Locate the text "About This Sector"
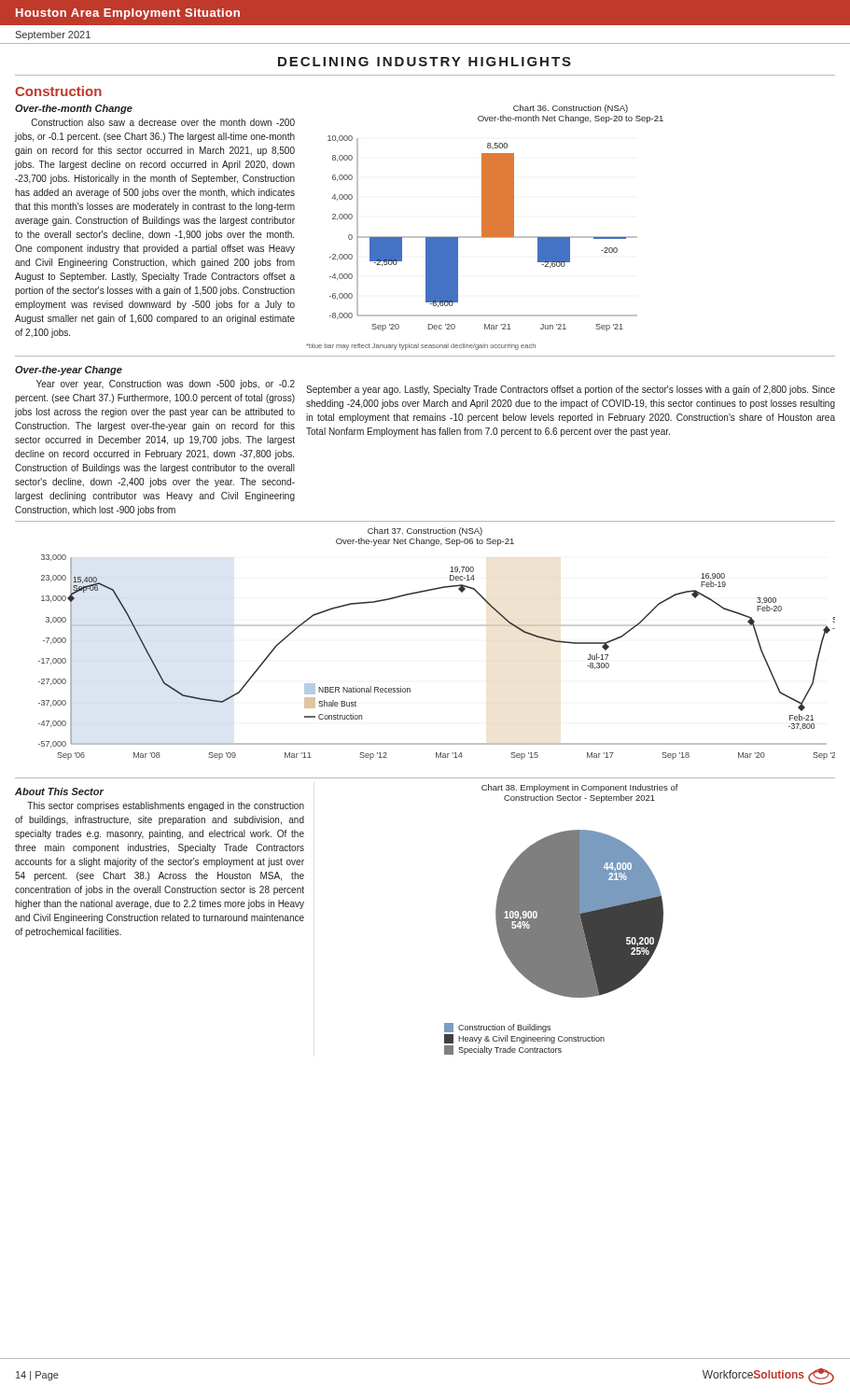 [59, 791]
